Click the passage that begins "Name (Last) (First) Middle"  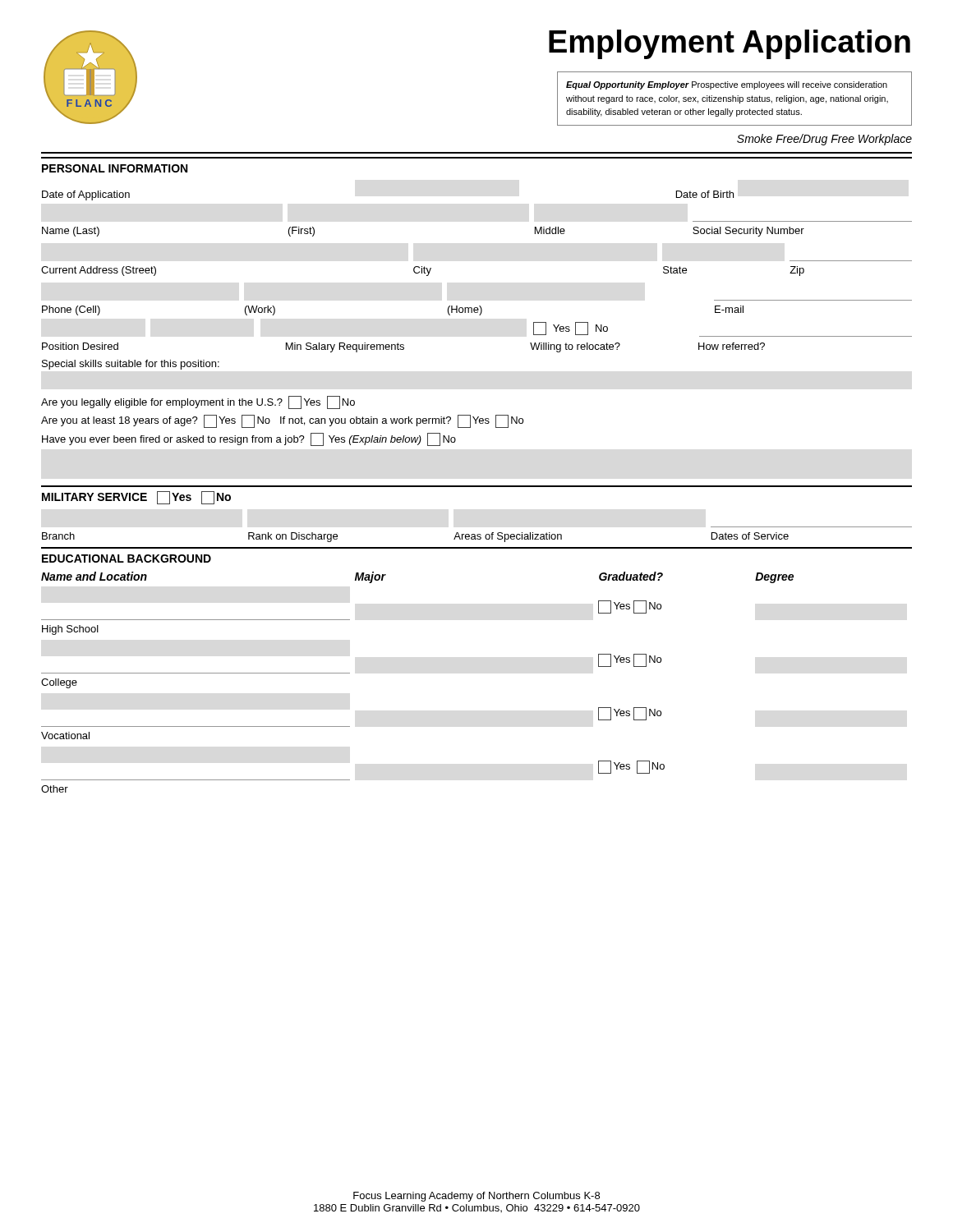(x=74, y=231)
